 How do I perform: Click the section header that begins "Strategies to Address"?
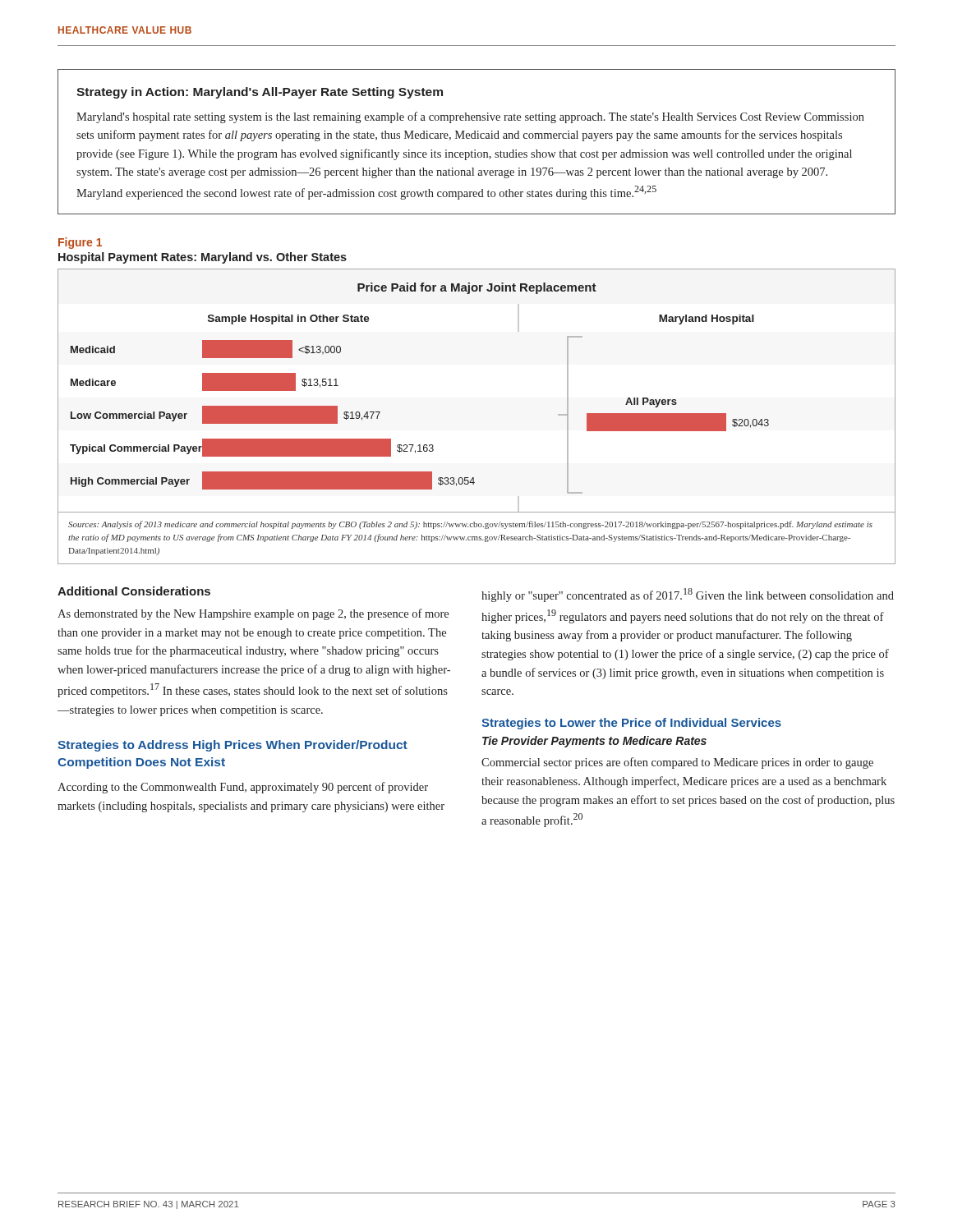pyautogui.click(x=232, y=753)
